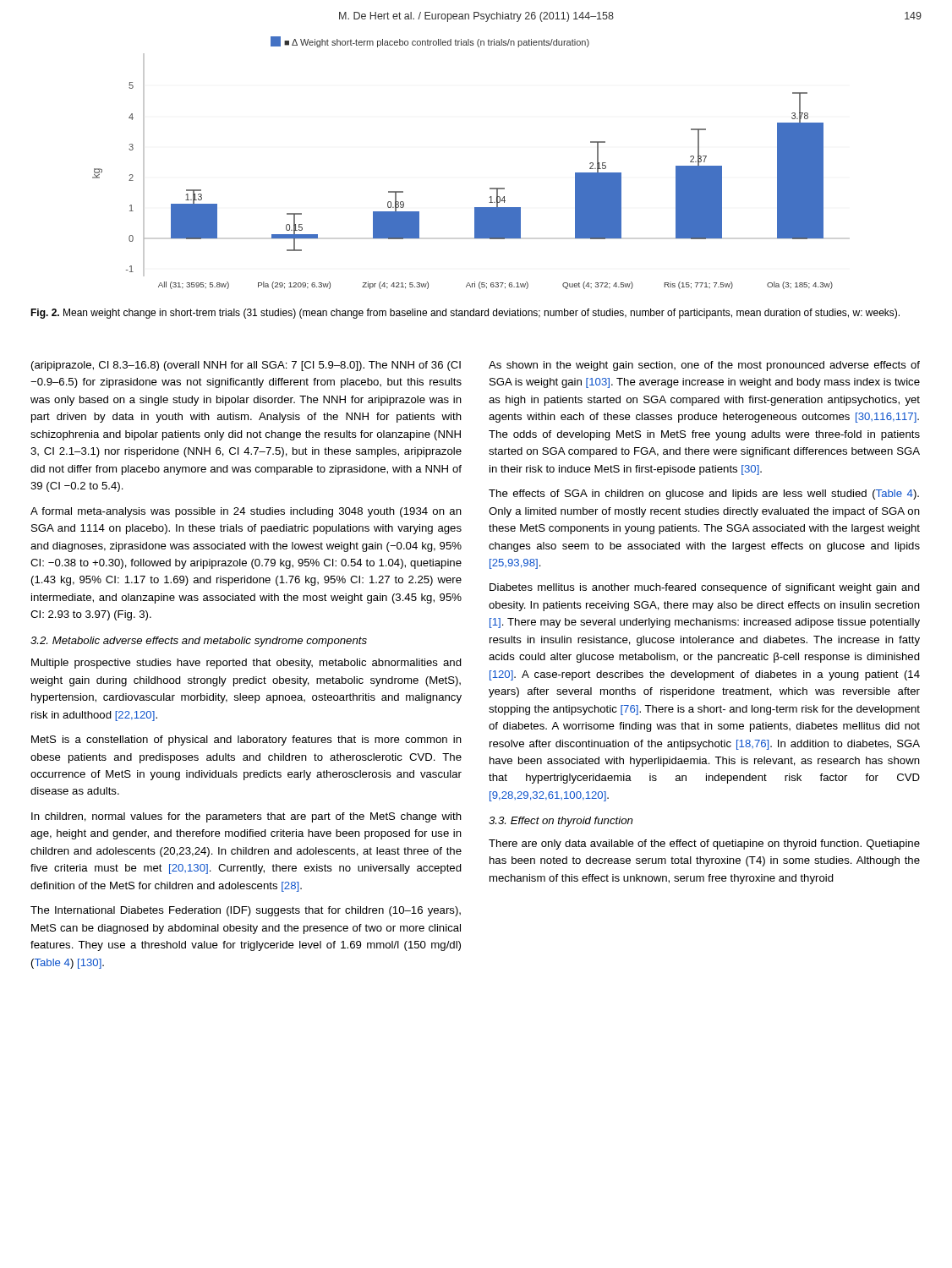Click on the text block containing "In children, normal values for"
Image resolution: width=952 pixels, height=1268 pixels.
pyautogui.click(x=246, y=851)
